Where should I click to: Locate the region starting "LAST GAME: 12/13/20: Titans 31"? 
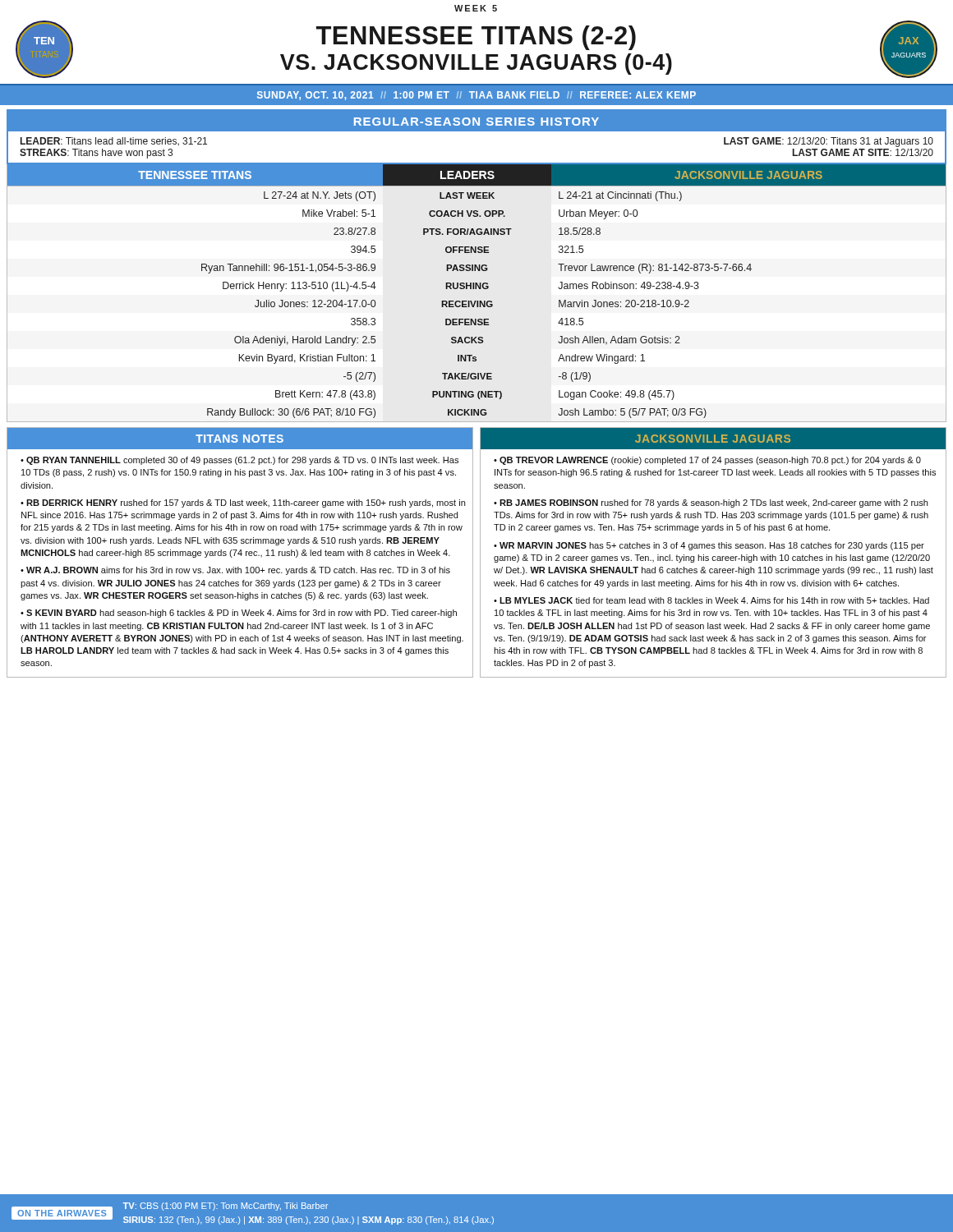(828, 147)
